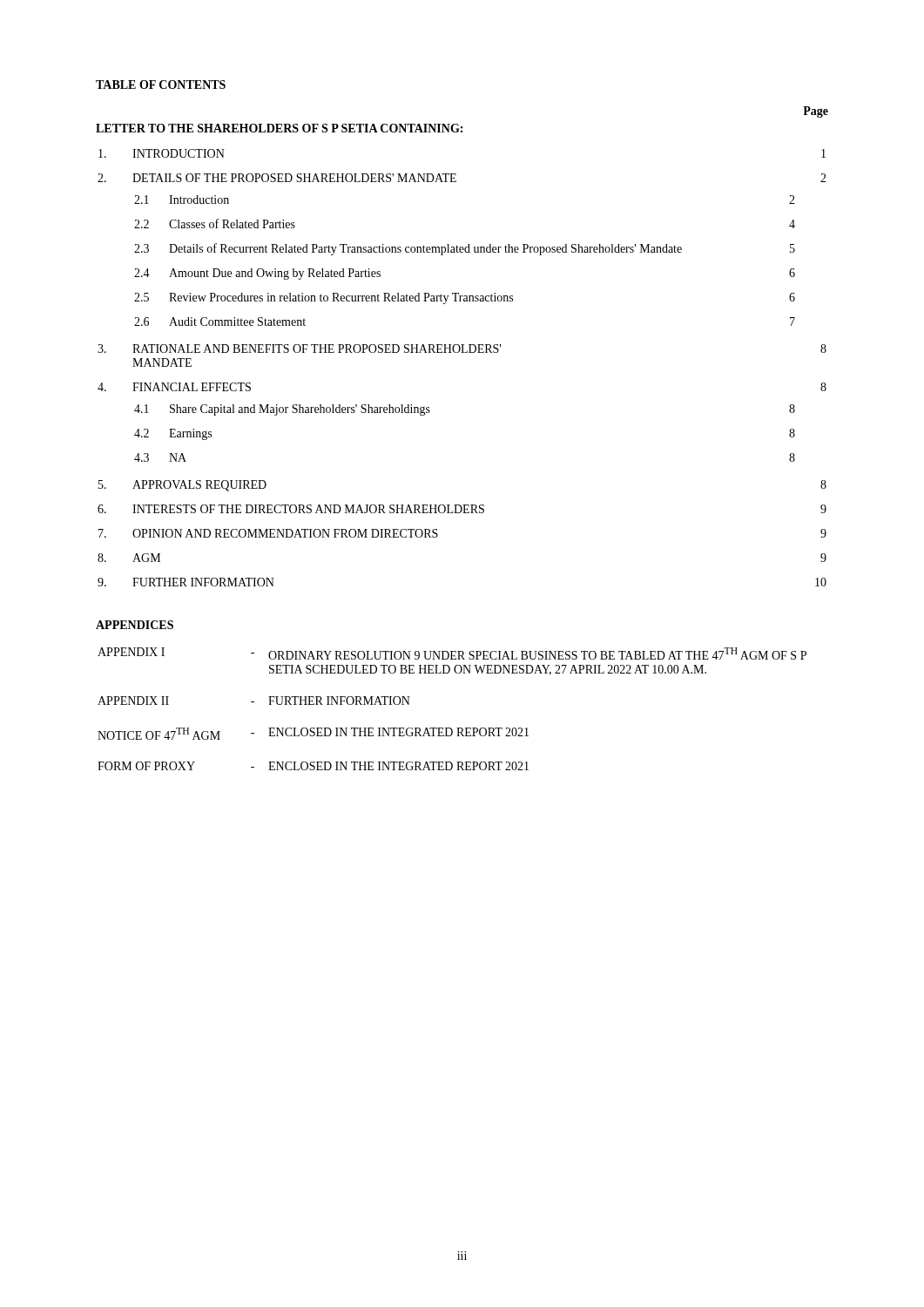Find the block on this page that starts "3. RATIONALE AND"
This screenshot has height=1307, width=924.
(x=462, y=356)
